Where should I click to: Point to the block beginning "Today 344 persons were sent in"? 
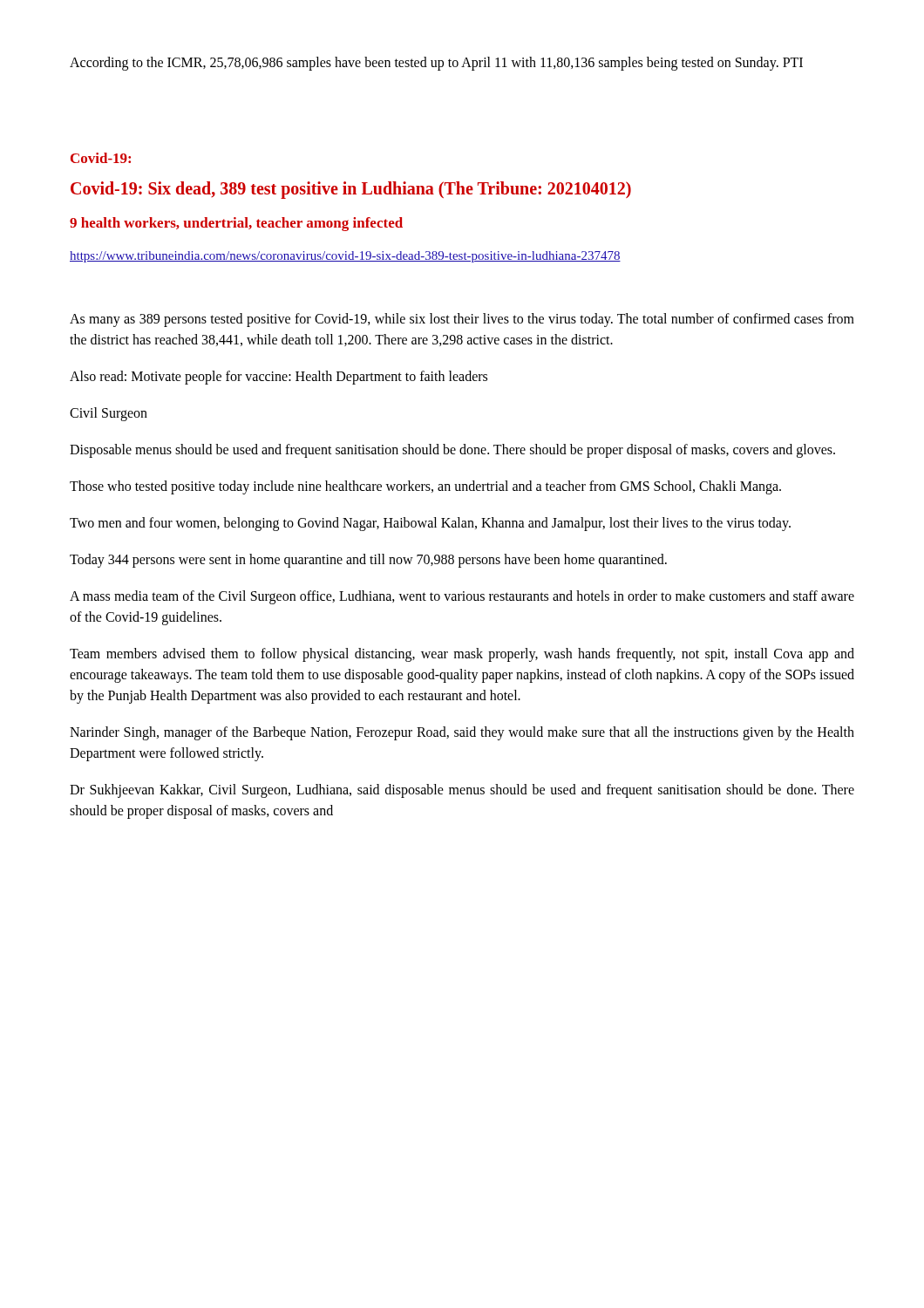pos(369,560)
